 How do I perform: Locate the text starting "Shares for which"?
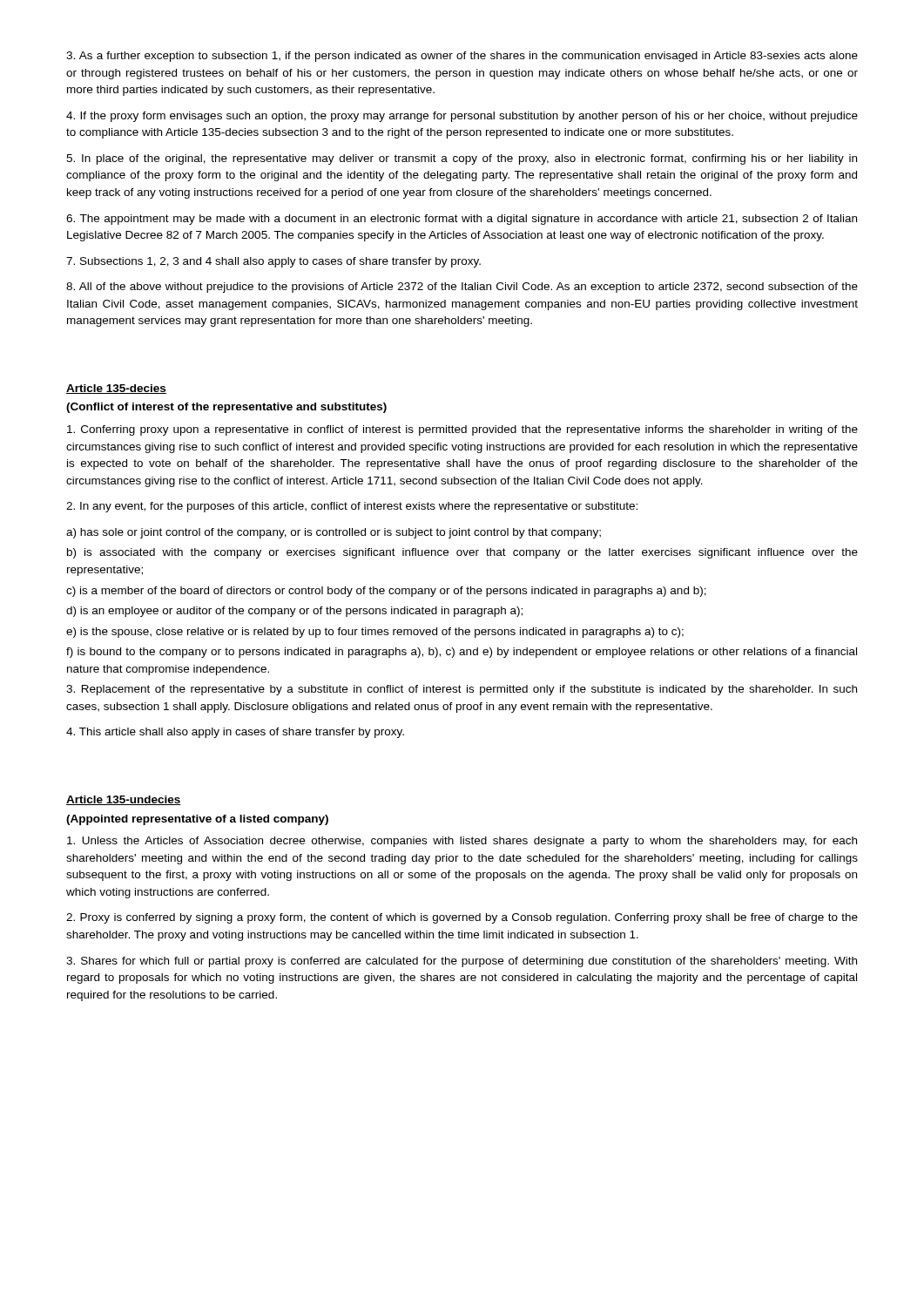tap(462, 977)
